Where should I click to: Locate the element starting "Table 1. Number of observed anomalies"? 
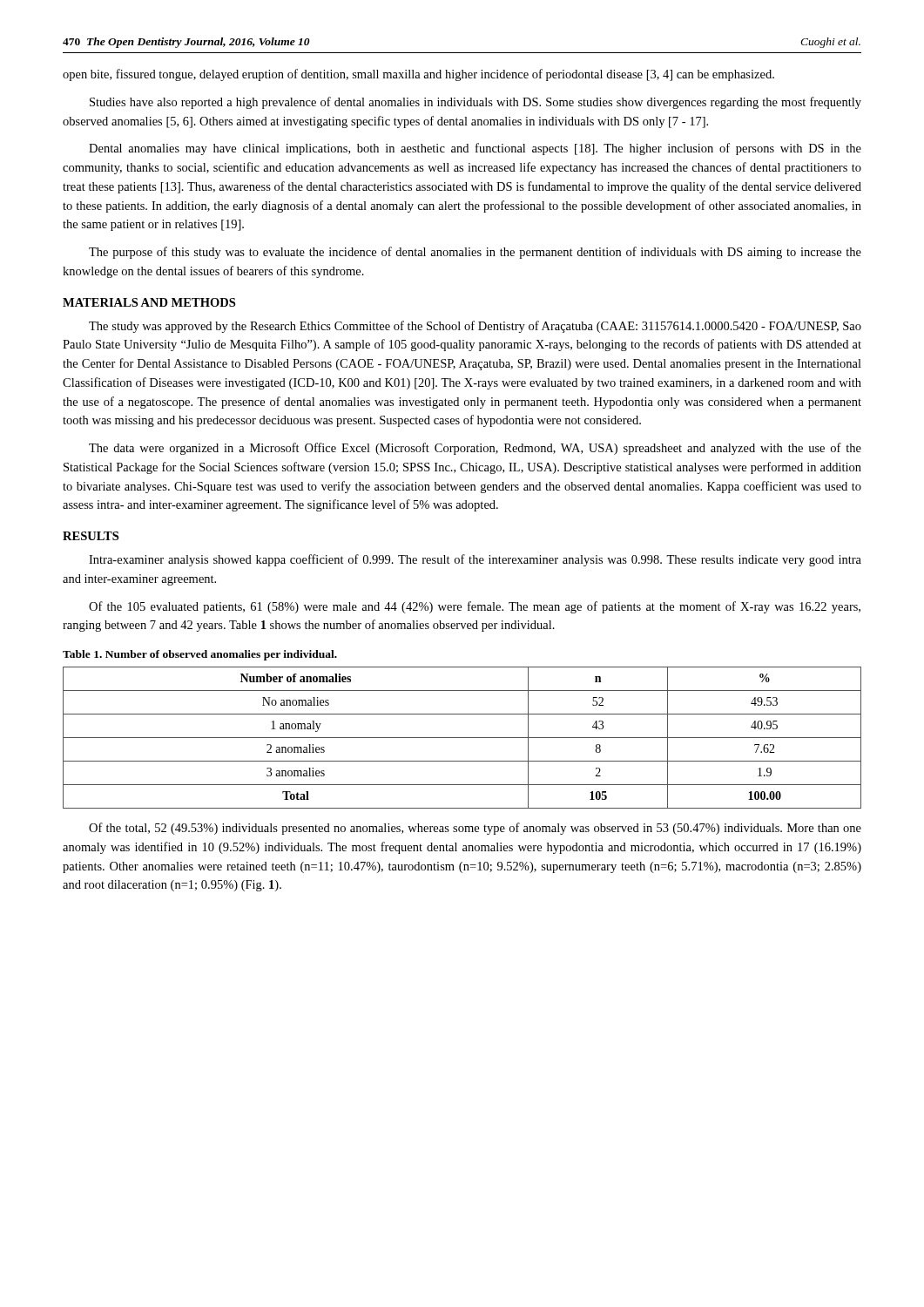coord(200,654)
